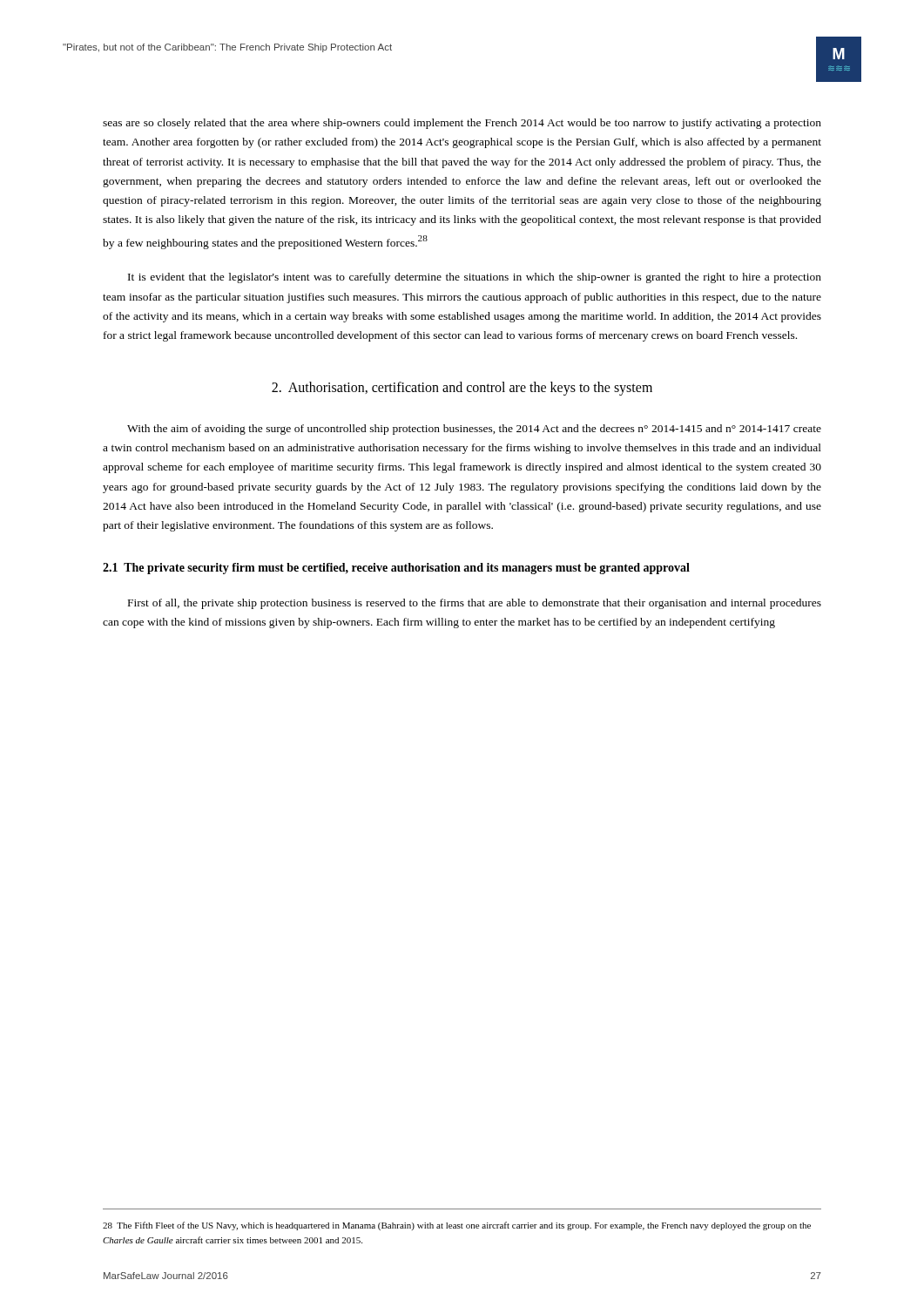Click on the text block containing "With the aim of avoiding the surge of"
The width and height of the screenshot is (924, 1307).
pyautogui.click(x=462, y=477)
